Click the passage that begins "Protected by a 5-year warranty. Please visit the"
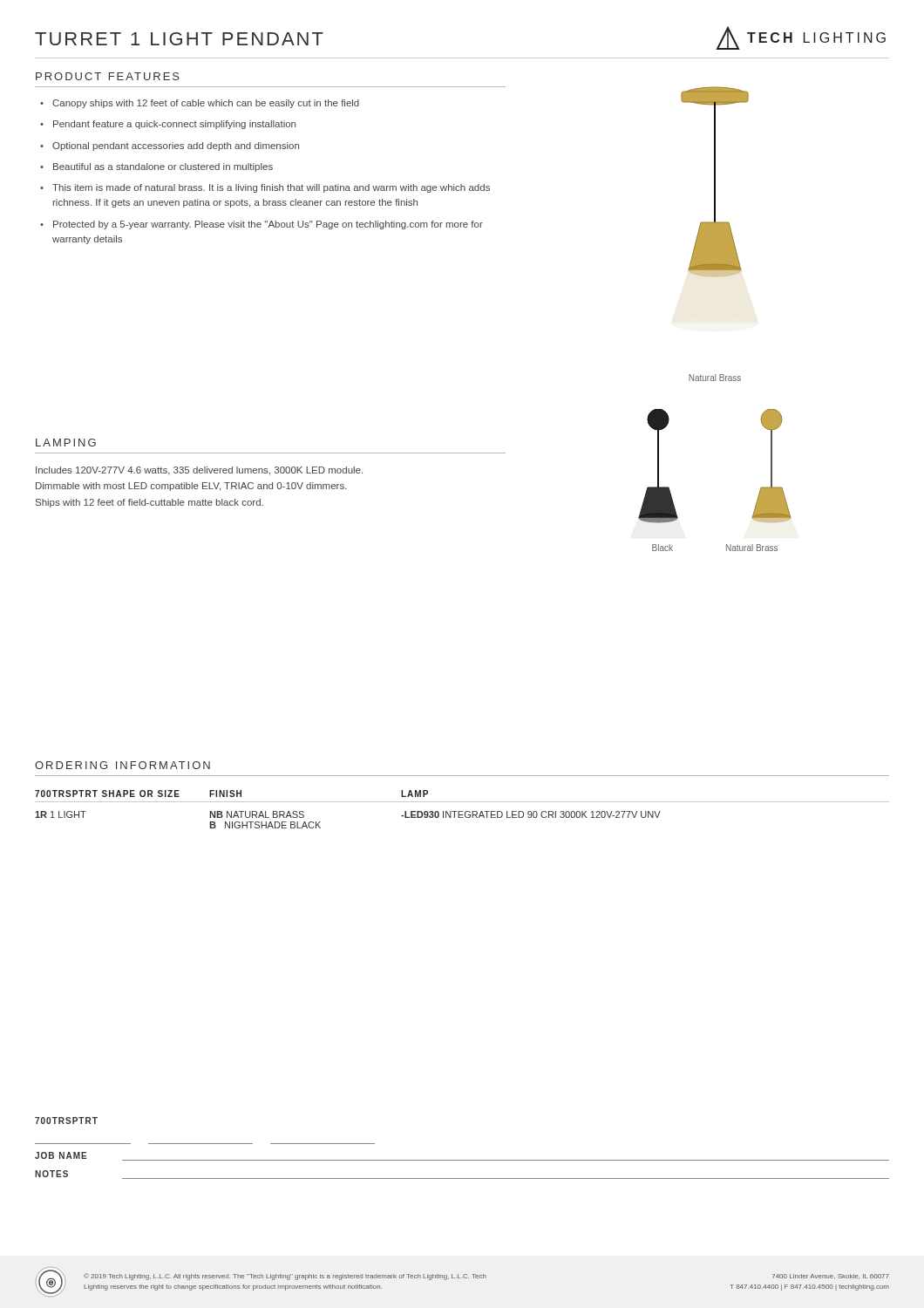Screen dimensions: 1308x924 (x=267, y=231)
